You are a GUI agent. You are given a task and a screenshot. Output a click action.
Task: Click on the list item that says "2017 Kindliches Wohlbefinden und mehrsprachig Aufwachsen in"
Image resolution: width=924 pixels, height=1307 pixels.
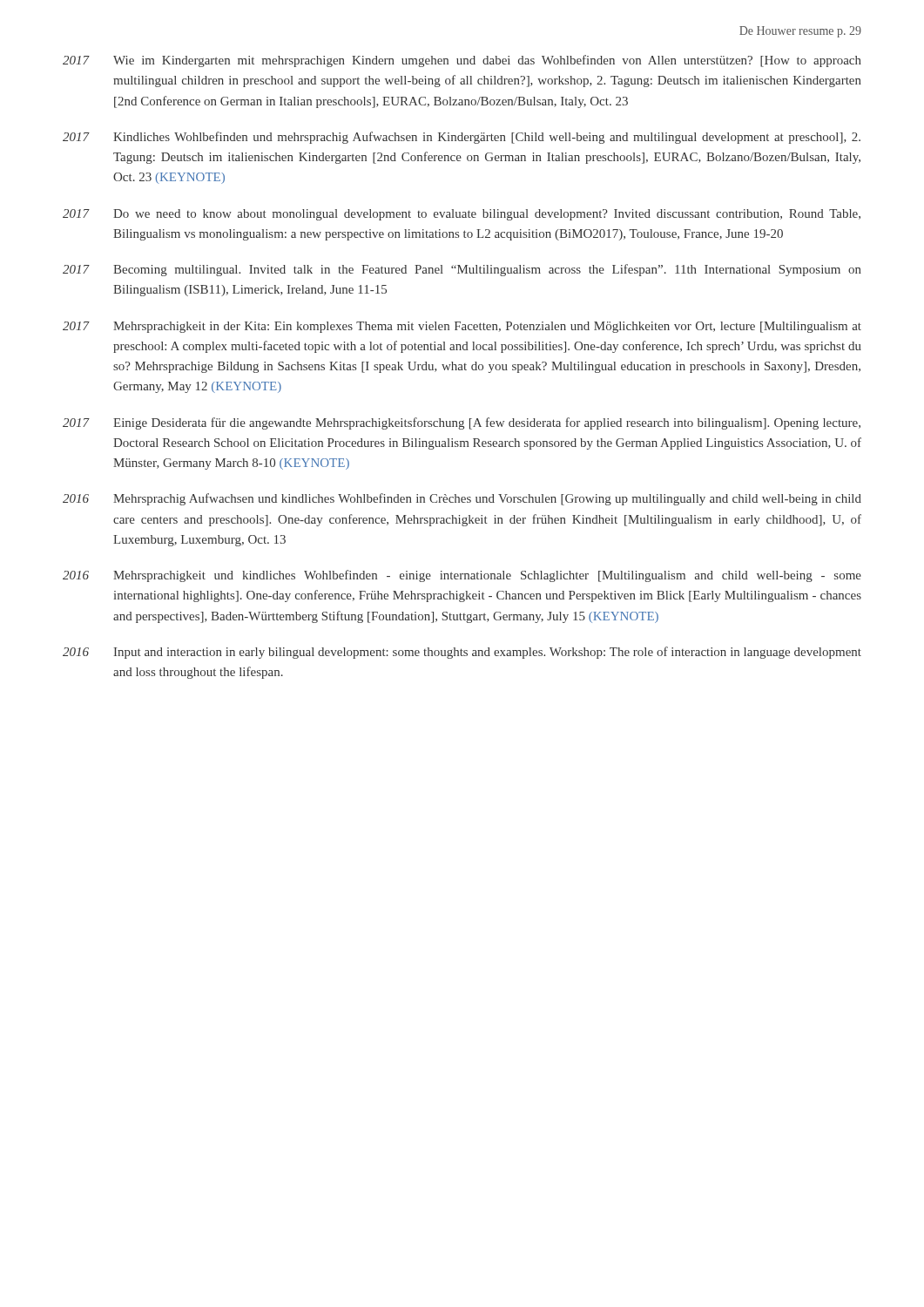click(462, 157)
